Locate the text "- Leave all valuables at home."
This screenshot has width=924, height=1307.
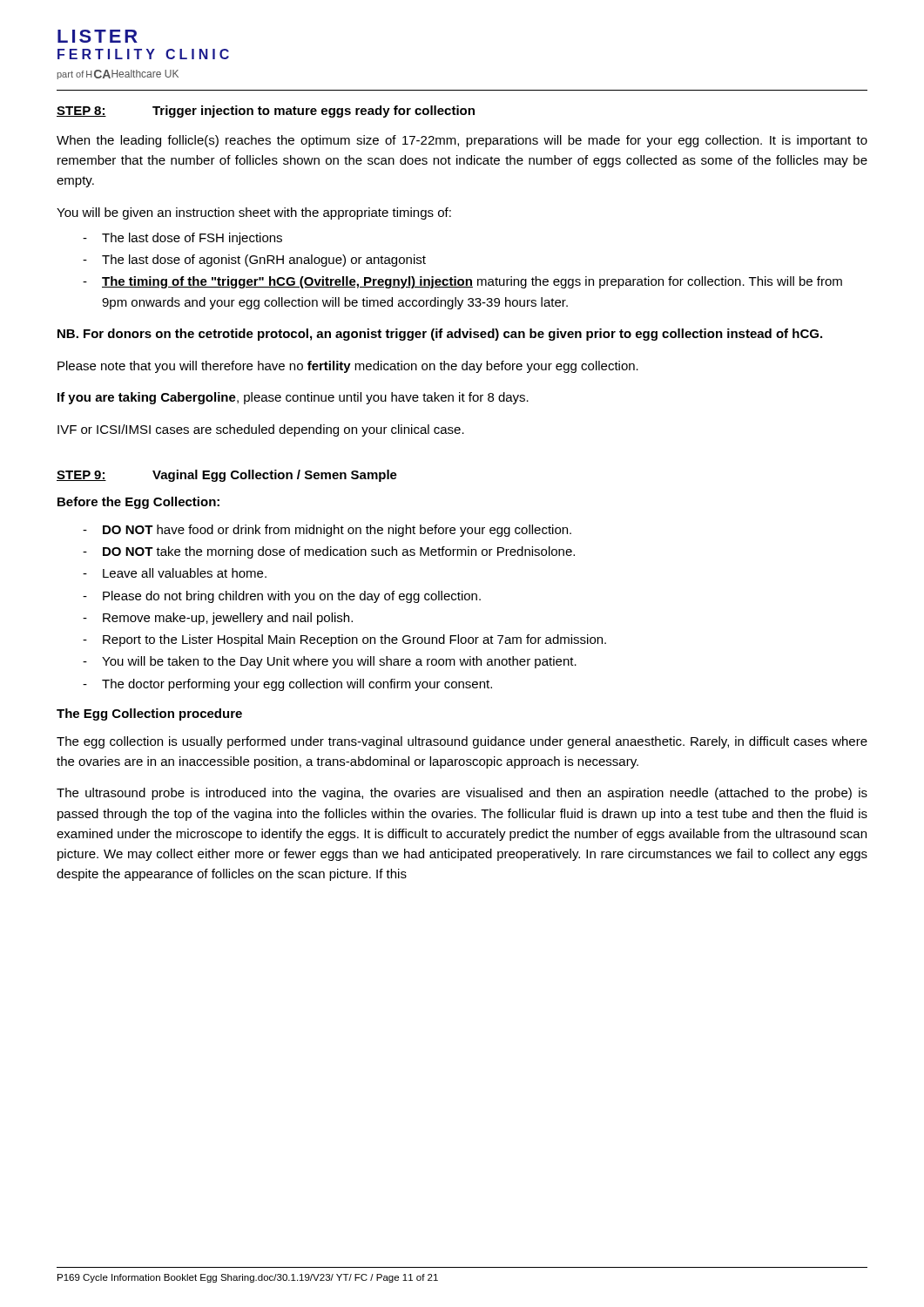[x=175, y=573]
